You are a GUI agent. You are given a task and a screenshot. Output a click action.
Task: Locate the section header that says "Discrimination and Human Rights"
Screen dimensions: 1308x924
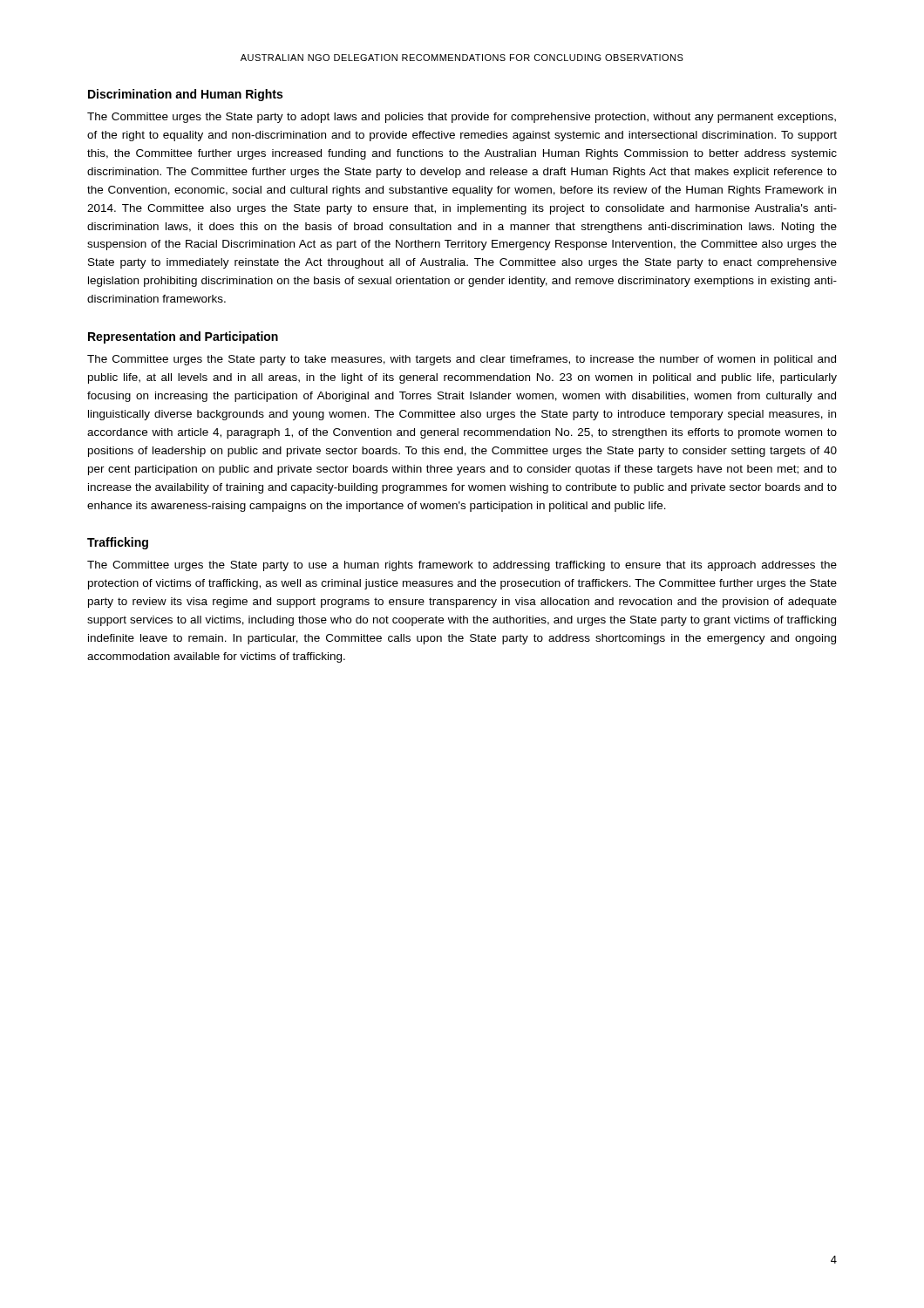(185, 94)
